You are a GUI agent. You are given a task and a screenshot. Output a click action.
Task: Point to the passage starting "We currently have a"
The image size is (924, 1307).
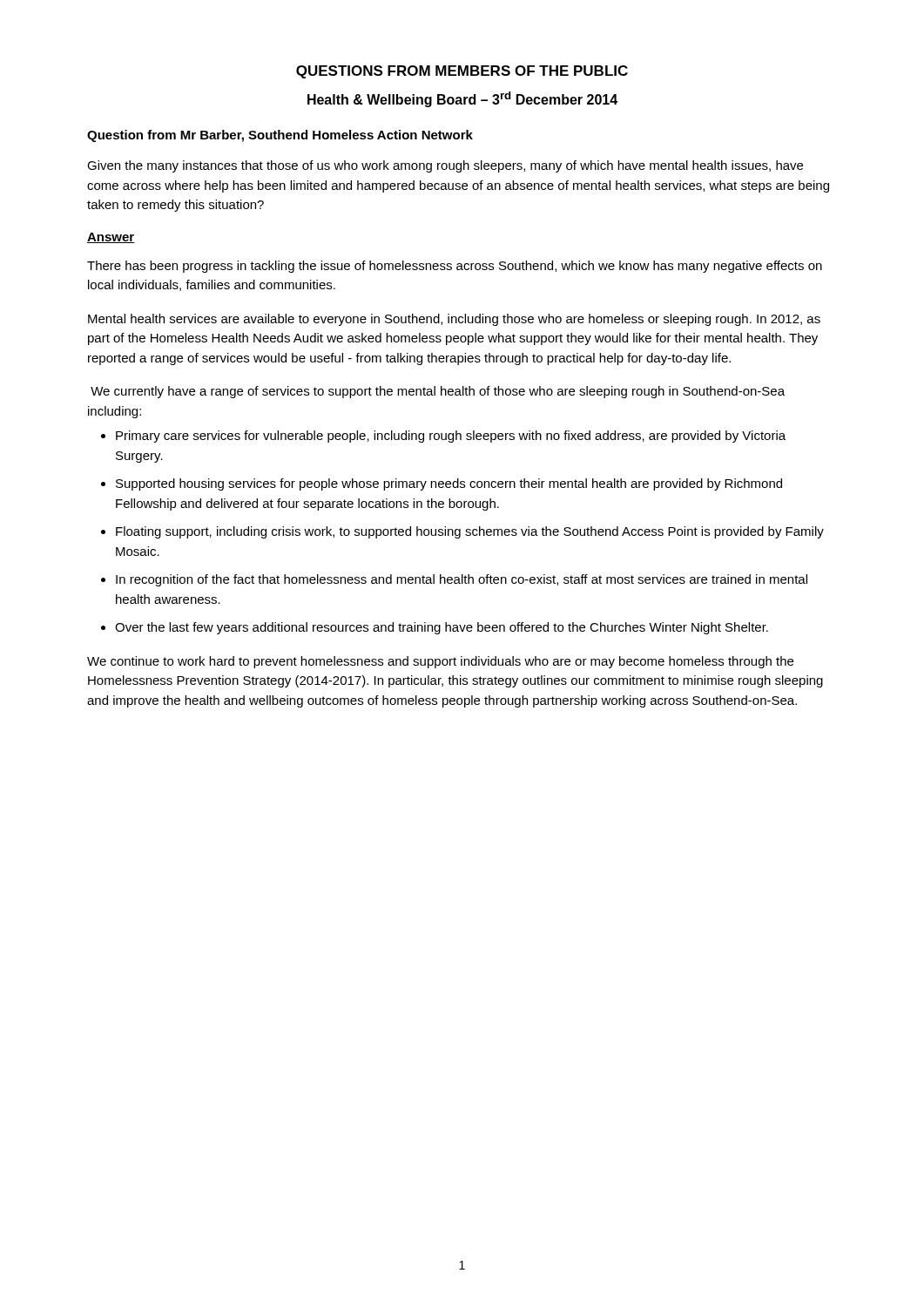pos(436,401)
